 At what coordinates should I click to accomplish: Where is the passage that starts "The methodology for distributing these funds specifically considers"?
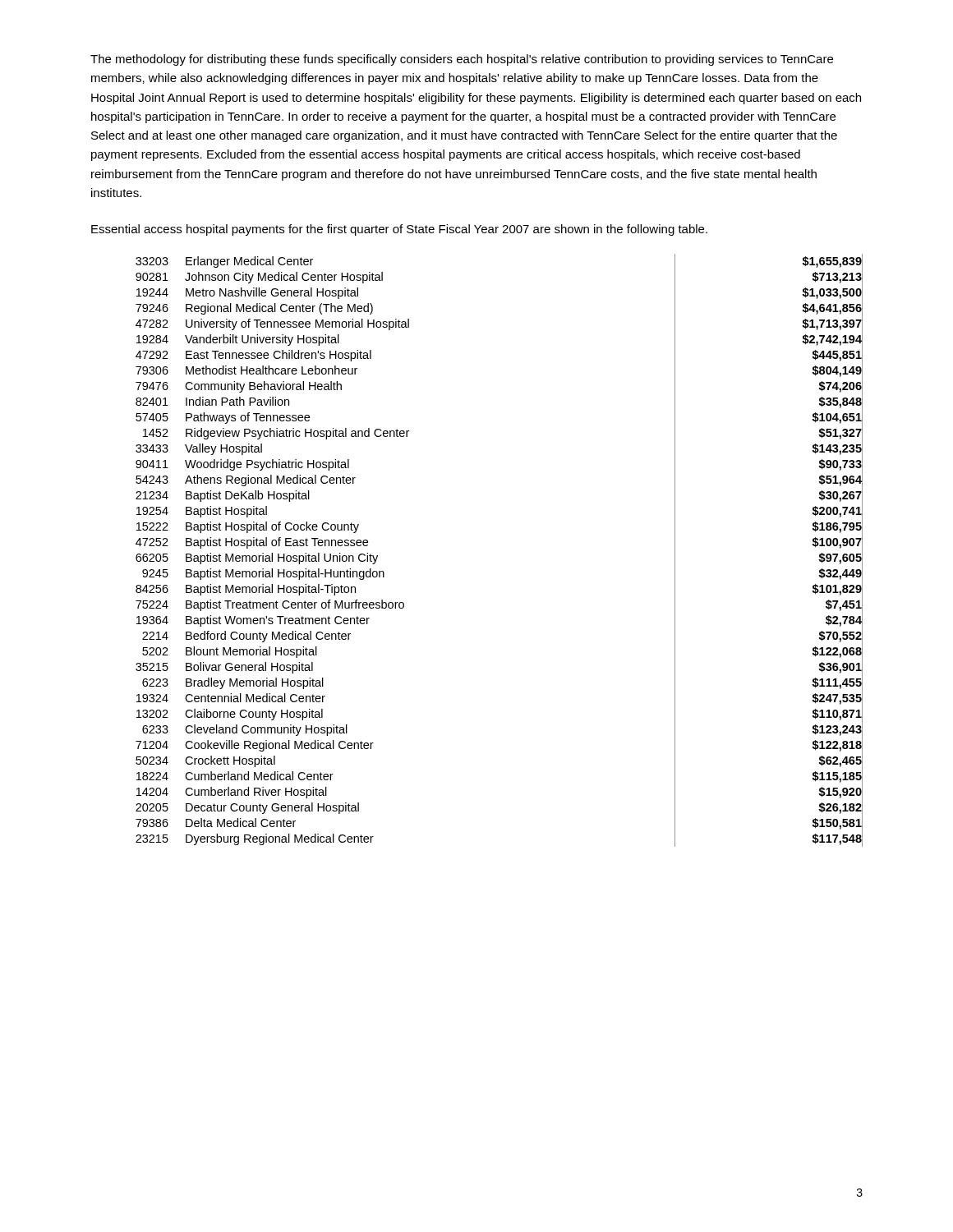tap(476, 126)
